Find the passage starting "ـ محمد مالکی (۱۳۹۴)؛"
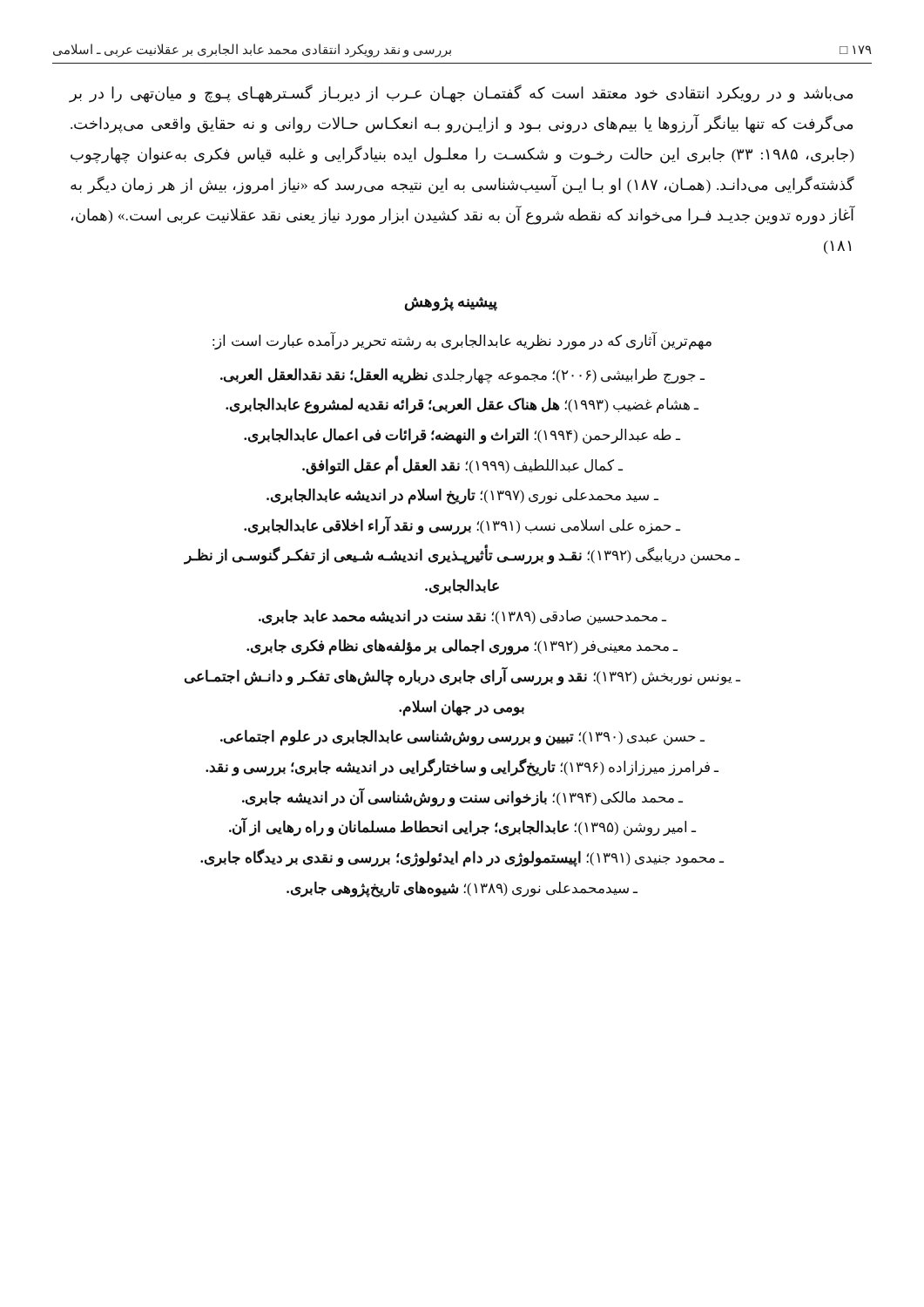The width and height of the screenshot is (924, 1307). tap(462, 797)
